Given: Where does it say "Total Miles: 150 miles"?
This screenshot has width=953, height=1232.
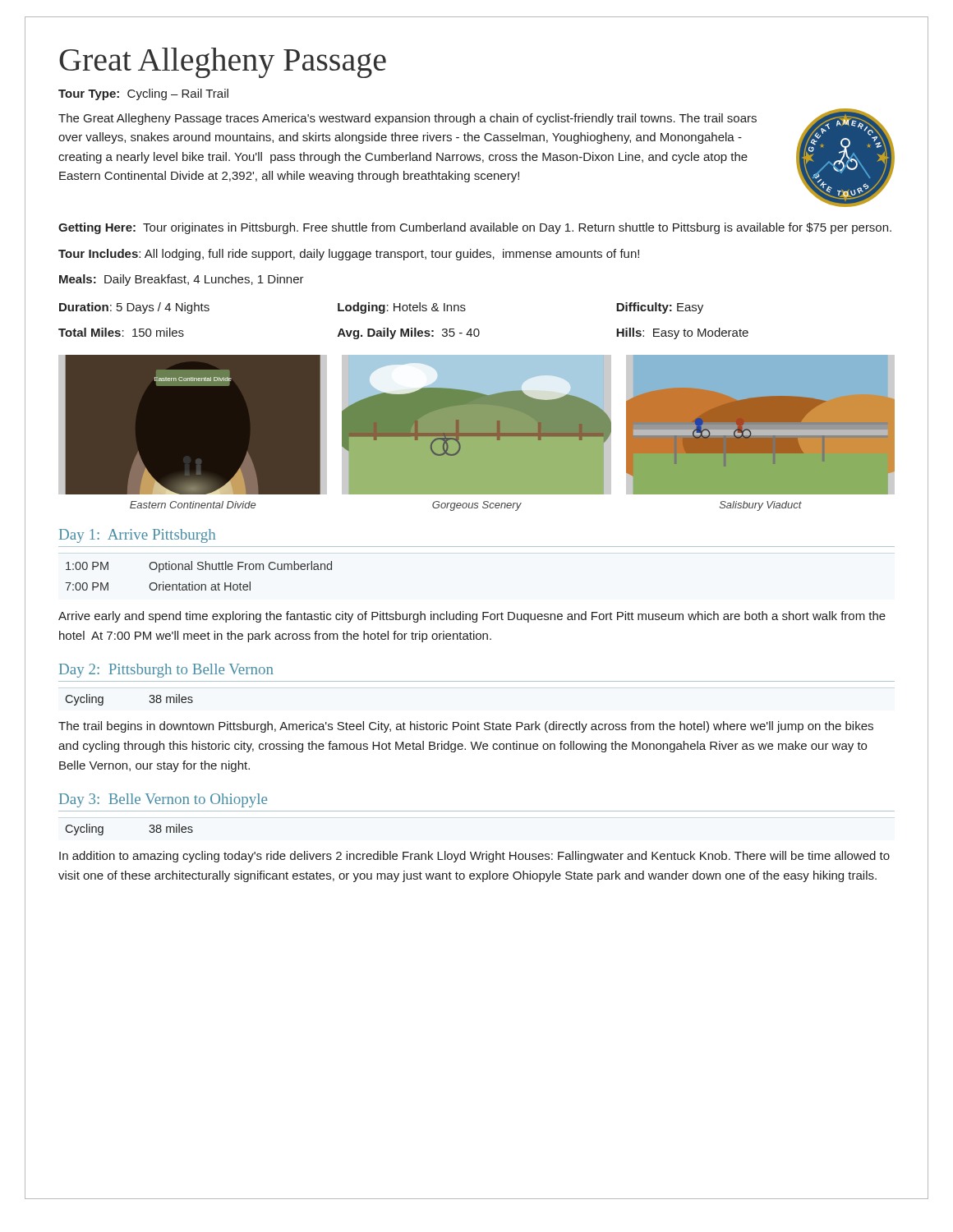Looking at the screenshot, I should [121, 332].
